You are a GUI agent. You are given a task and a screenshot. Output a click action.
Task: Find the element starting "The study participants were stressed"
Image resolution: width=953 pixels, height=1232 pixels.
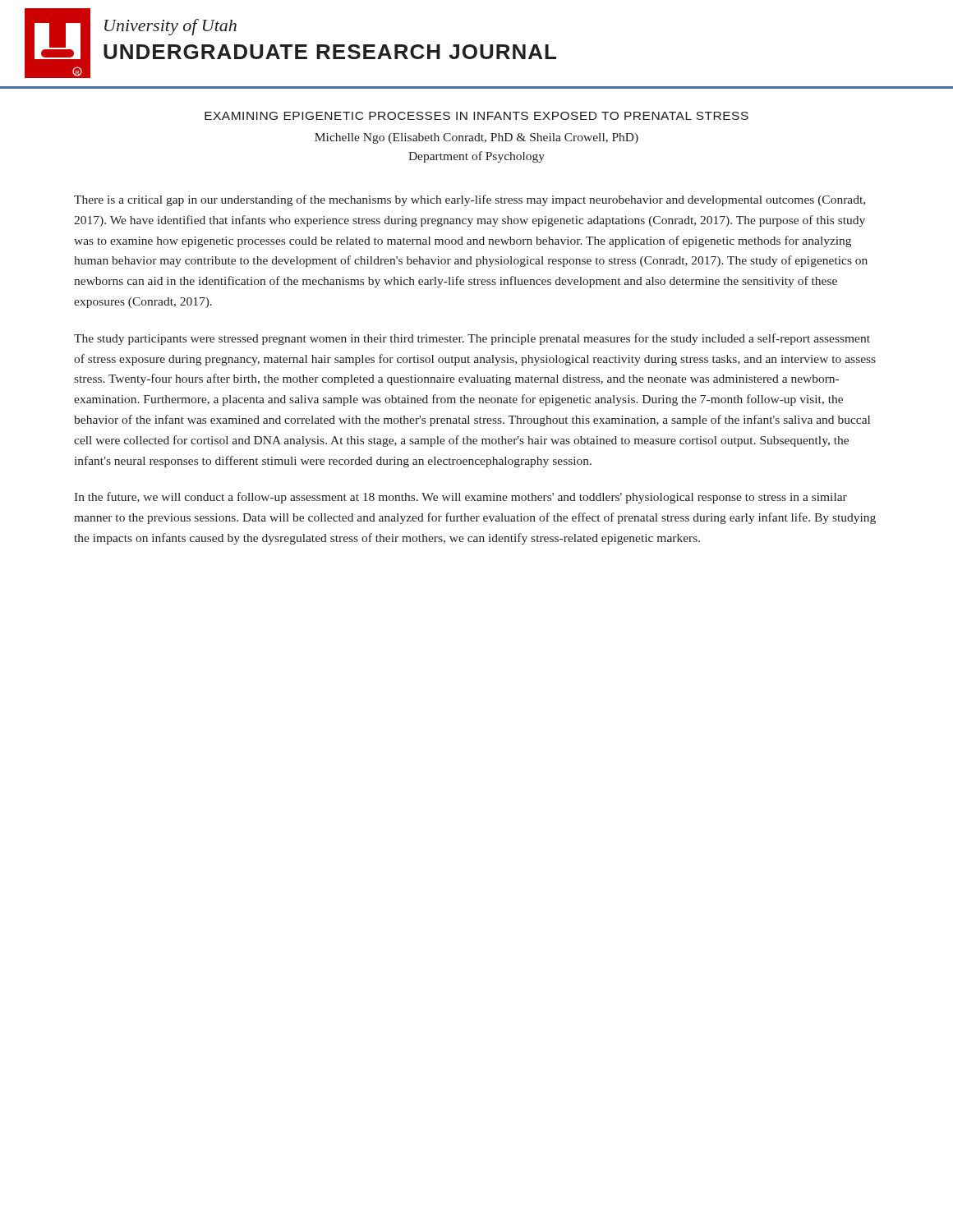475,399
